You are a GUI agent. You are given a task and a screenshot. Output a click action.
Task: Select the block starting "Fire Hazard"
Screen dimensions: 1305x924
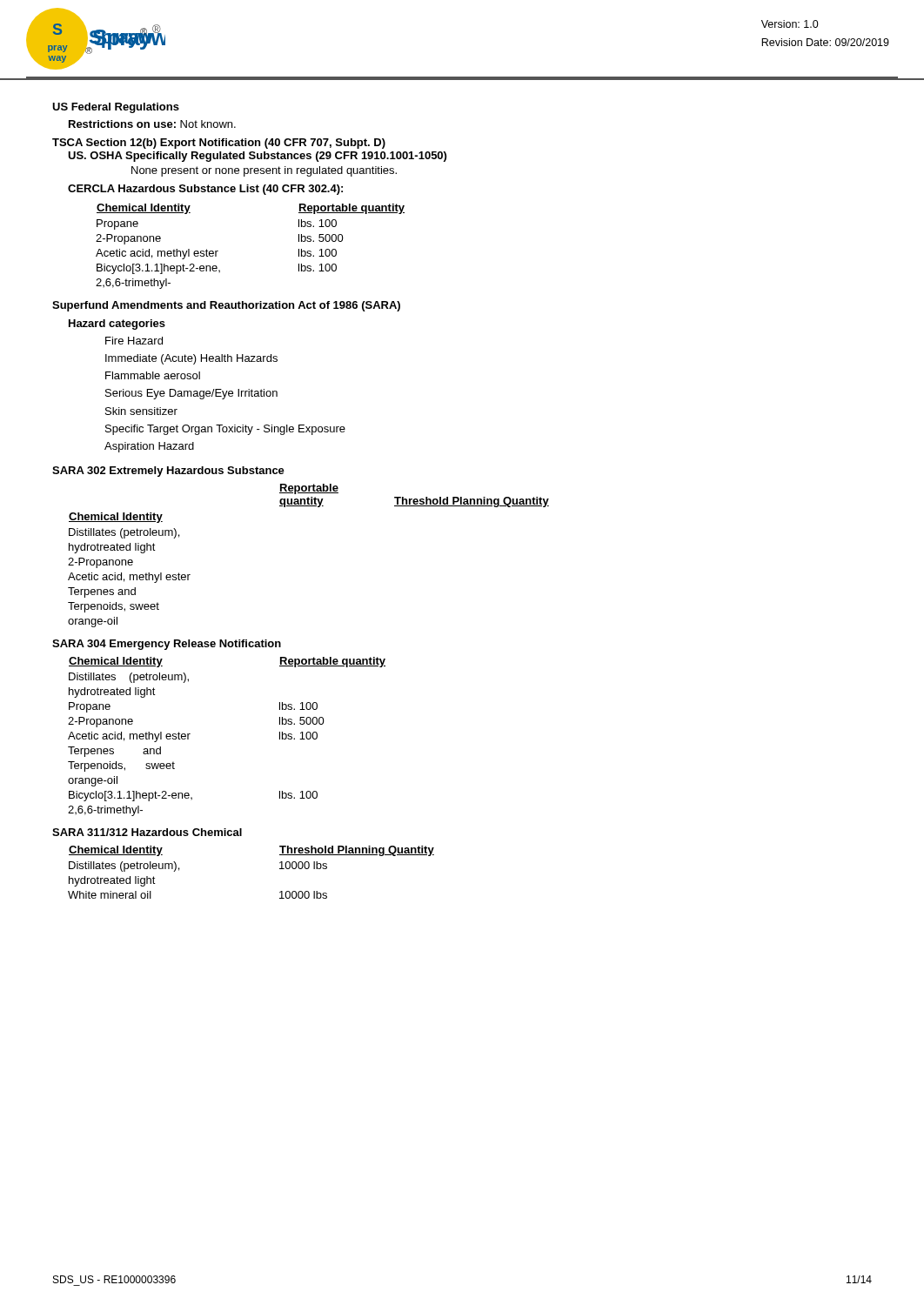tap(134, 341)
